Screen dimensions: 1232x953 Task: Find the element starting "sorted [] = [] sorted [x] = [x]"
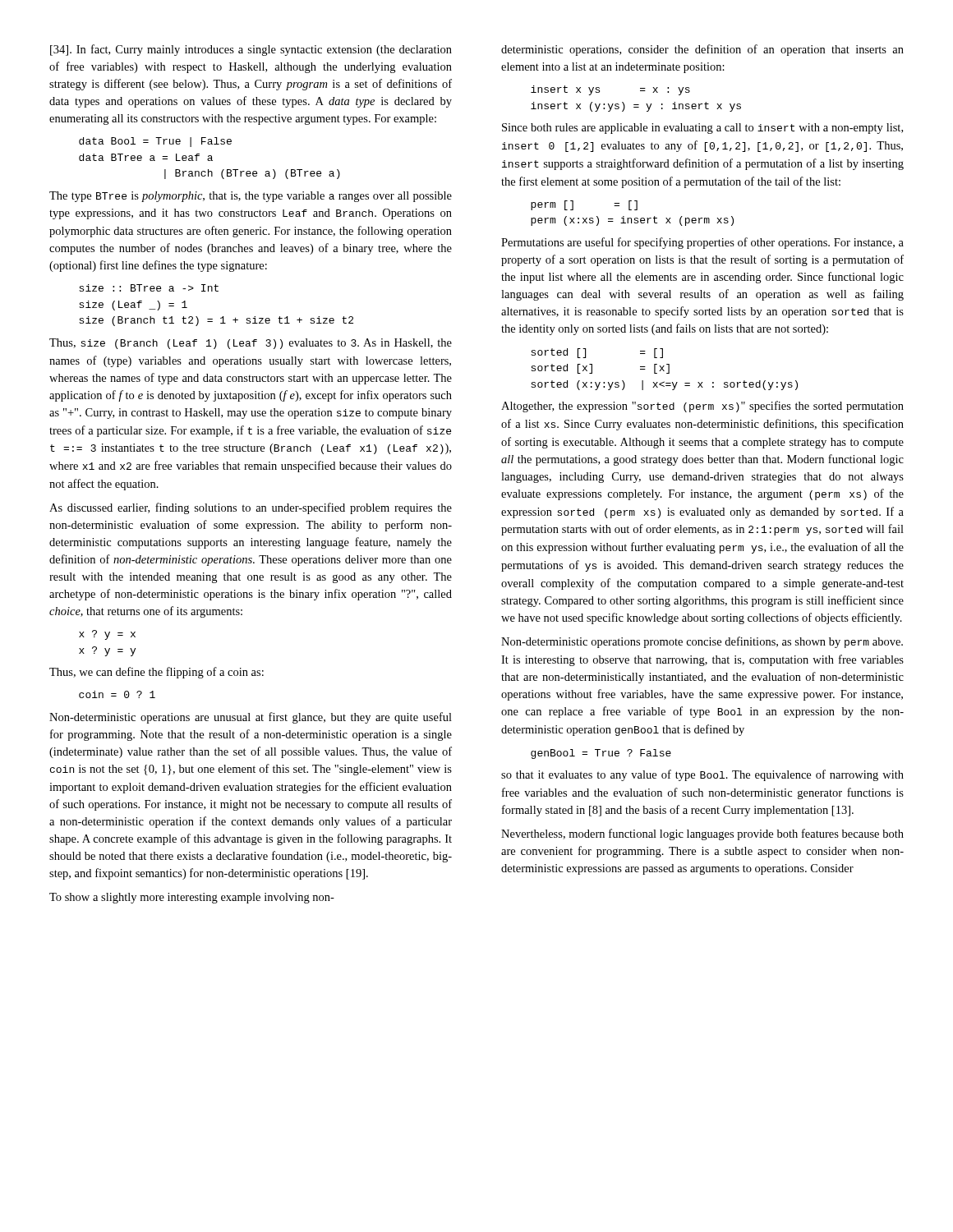tap(664, 369)
